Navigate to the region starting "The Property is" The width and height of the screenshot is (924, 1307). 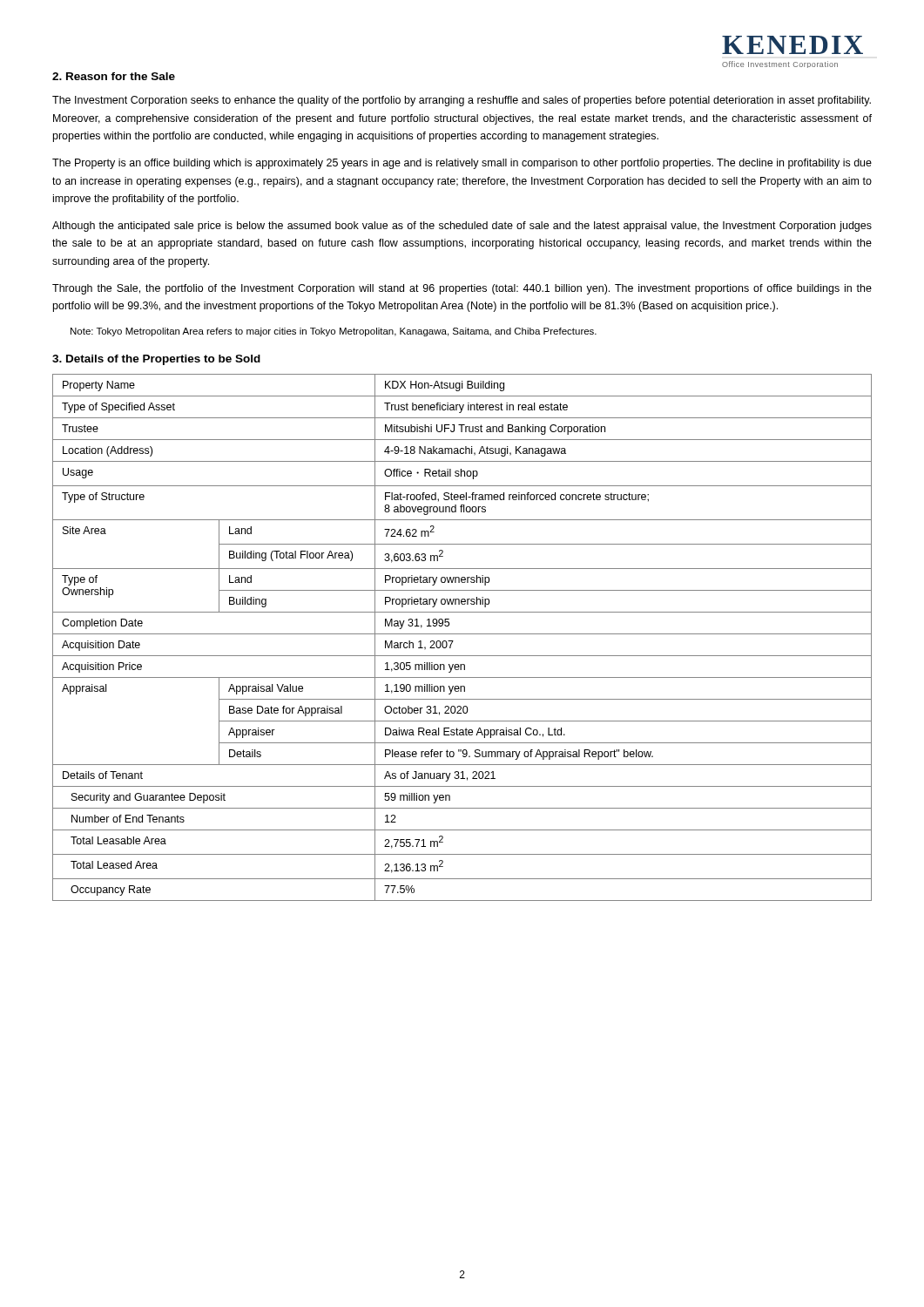click(x=462, y=181)
